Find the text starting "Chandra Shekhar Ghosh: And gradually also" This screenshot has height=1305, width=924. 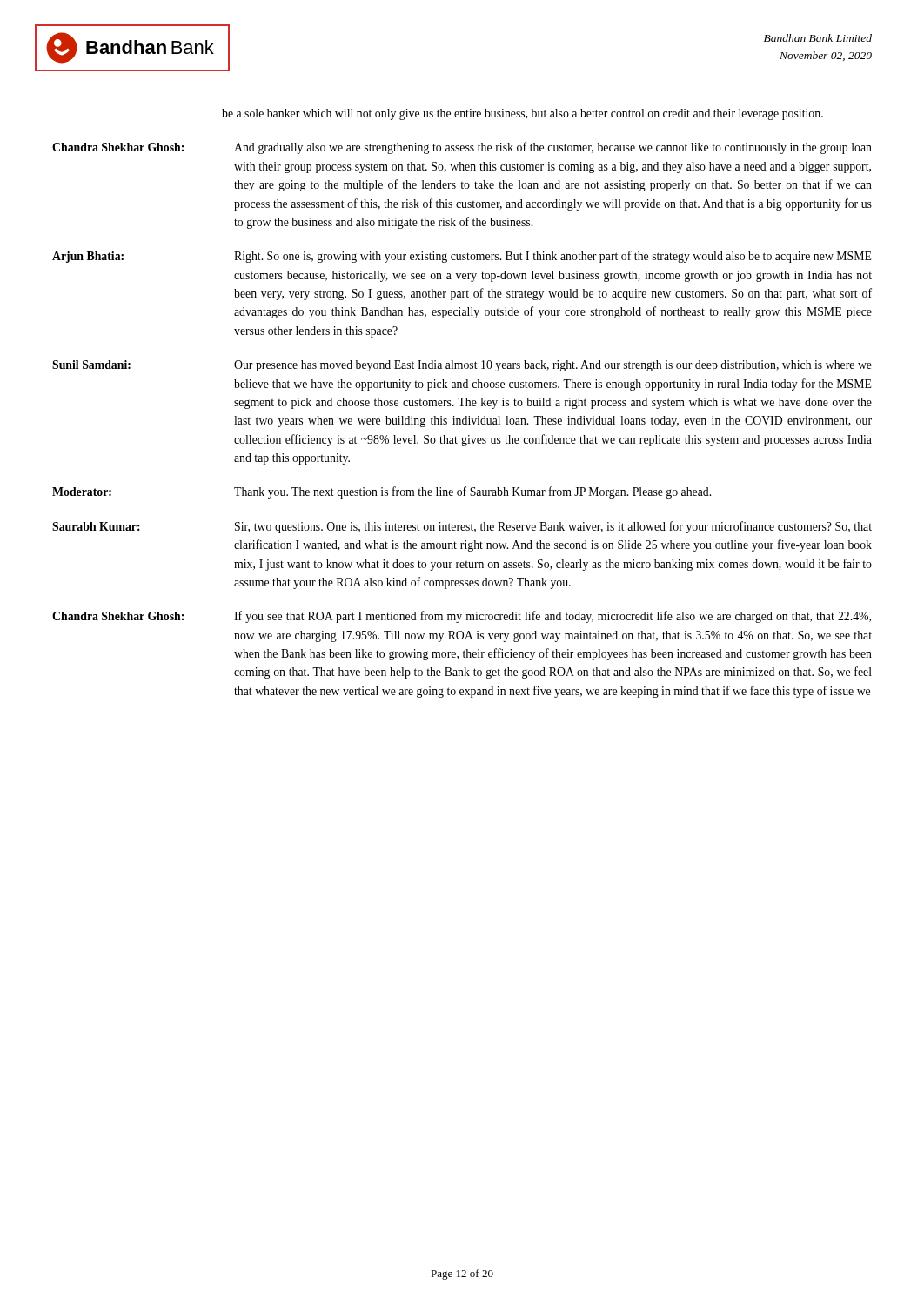pos(462,185)
